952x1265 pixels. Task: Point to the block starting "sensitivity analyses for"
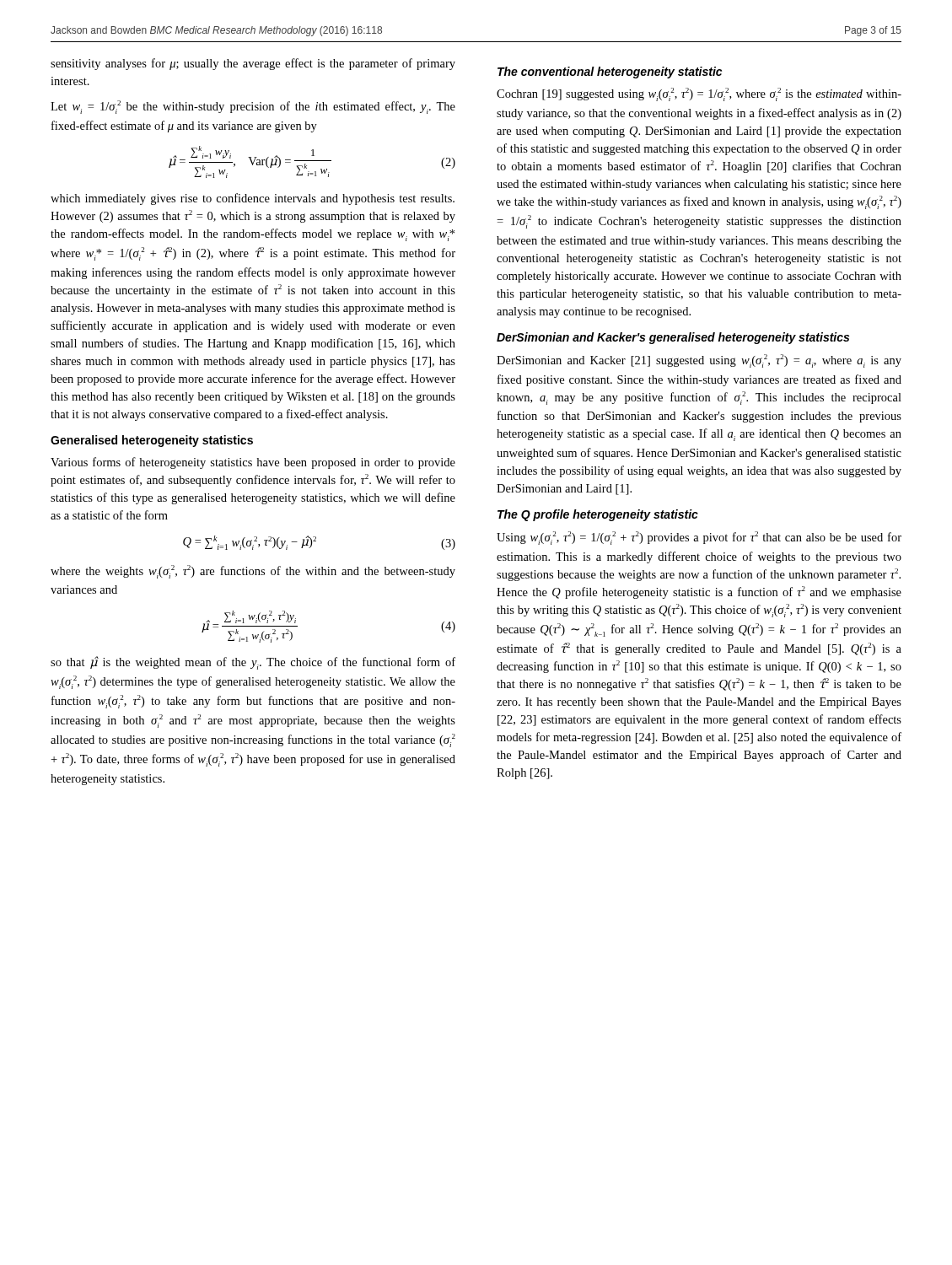pyautogui.click(x=253, y=95)
